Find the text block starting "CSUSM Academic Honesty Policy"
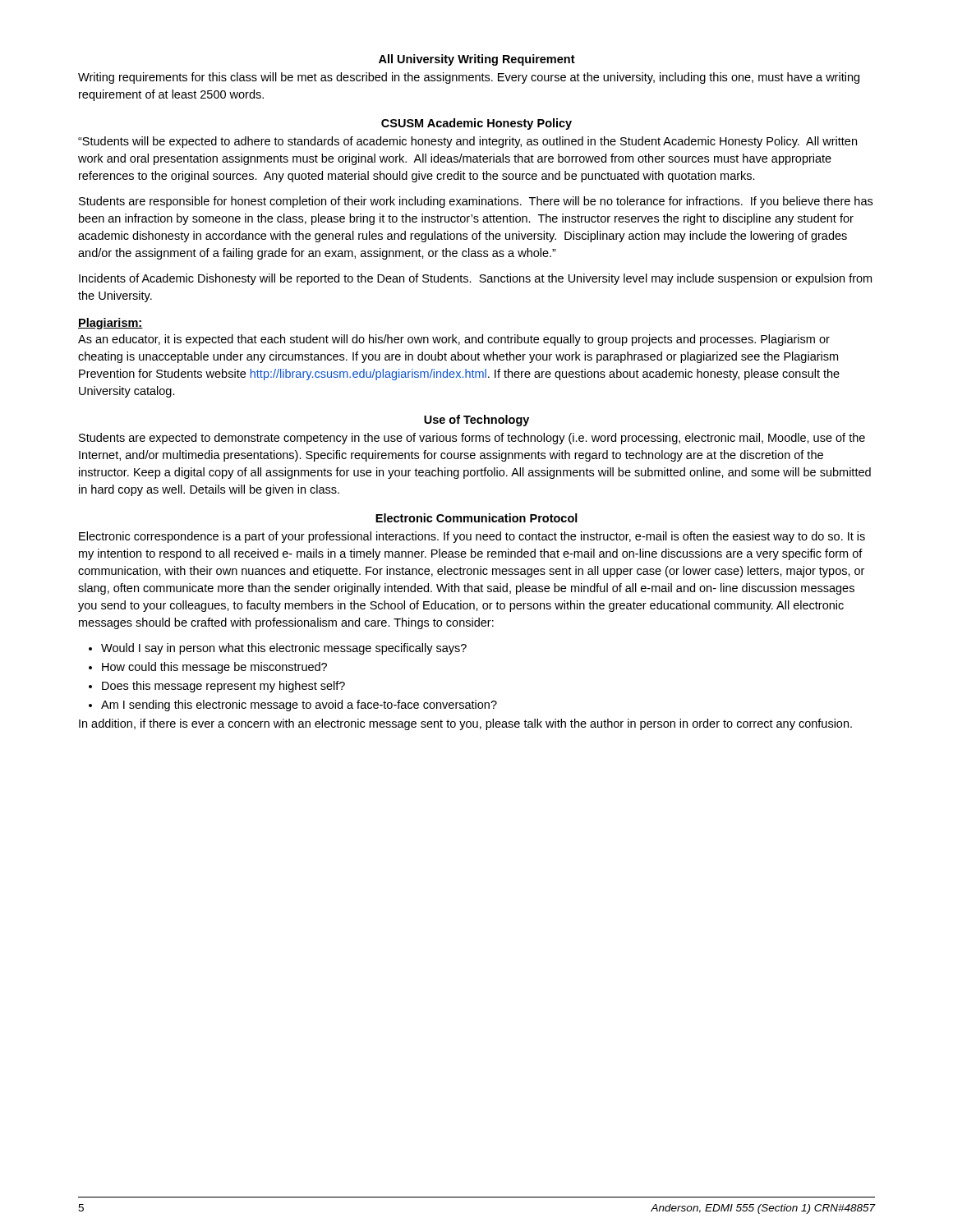 (476, 123)
